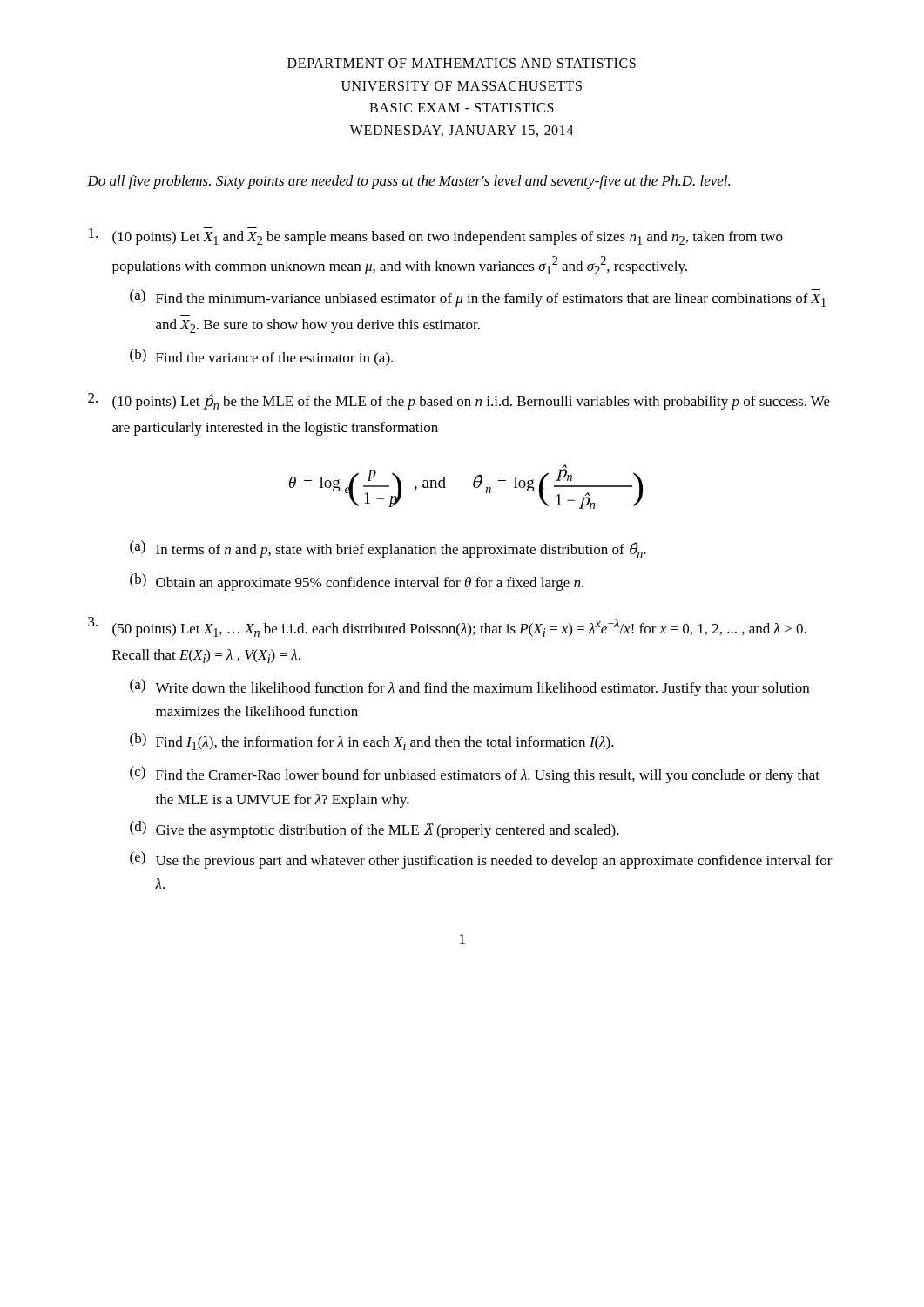The image size is (924, 1307).
Task: Point to the formula beginning "θ = log e ("
Action: (462, 486)
